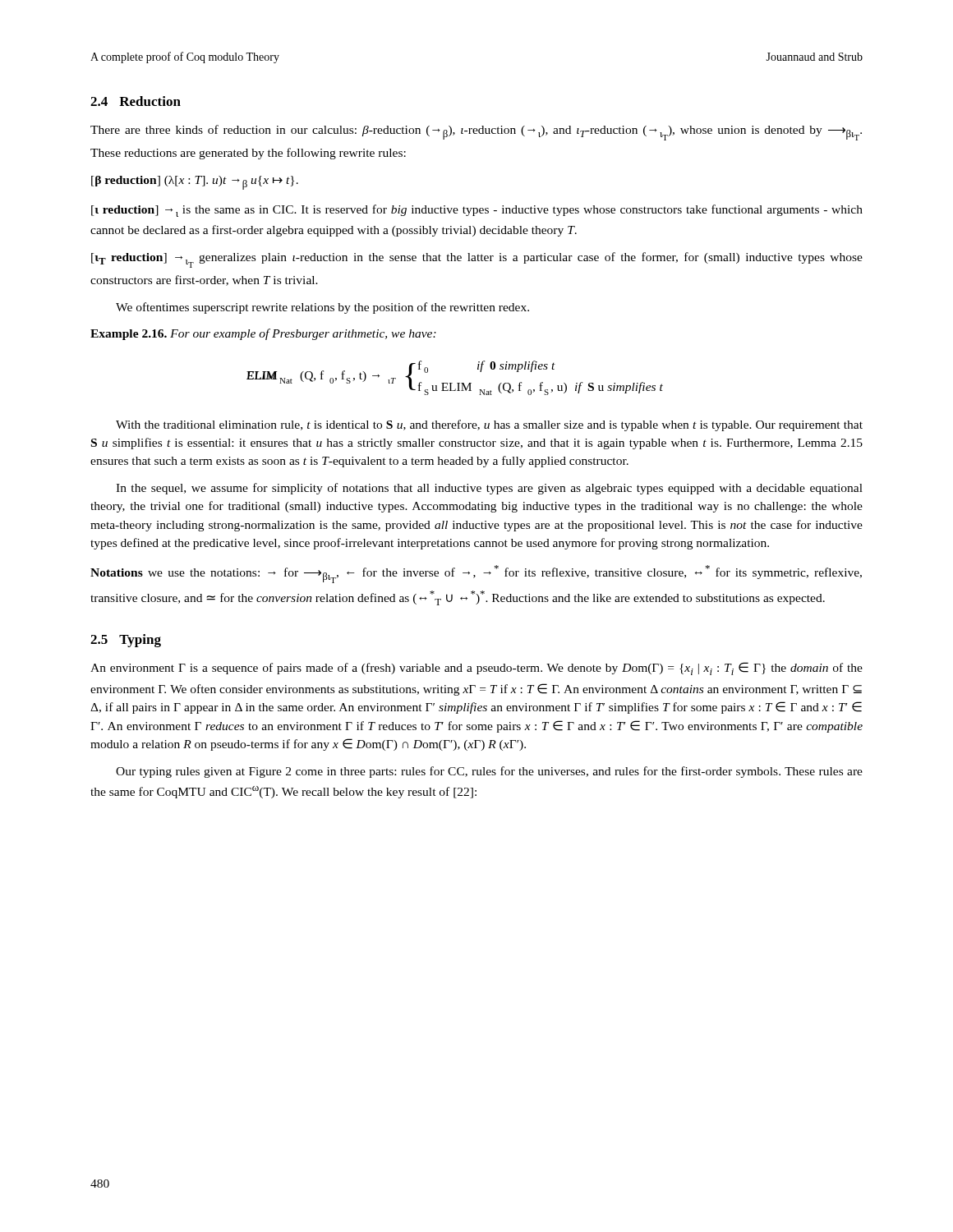This screenshot has height=1232, width=953.
Task: Point to the block beginning "Example 2.16. For"
Action: coord(263,334)
